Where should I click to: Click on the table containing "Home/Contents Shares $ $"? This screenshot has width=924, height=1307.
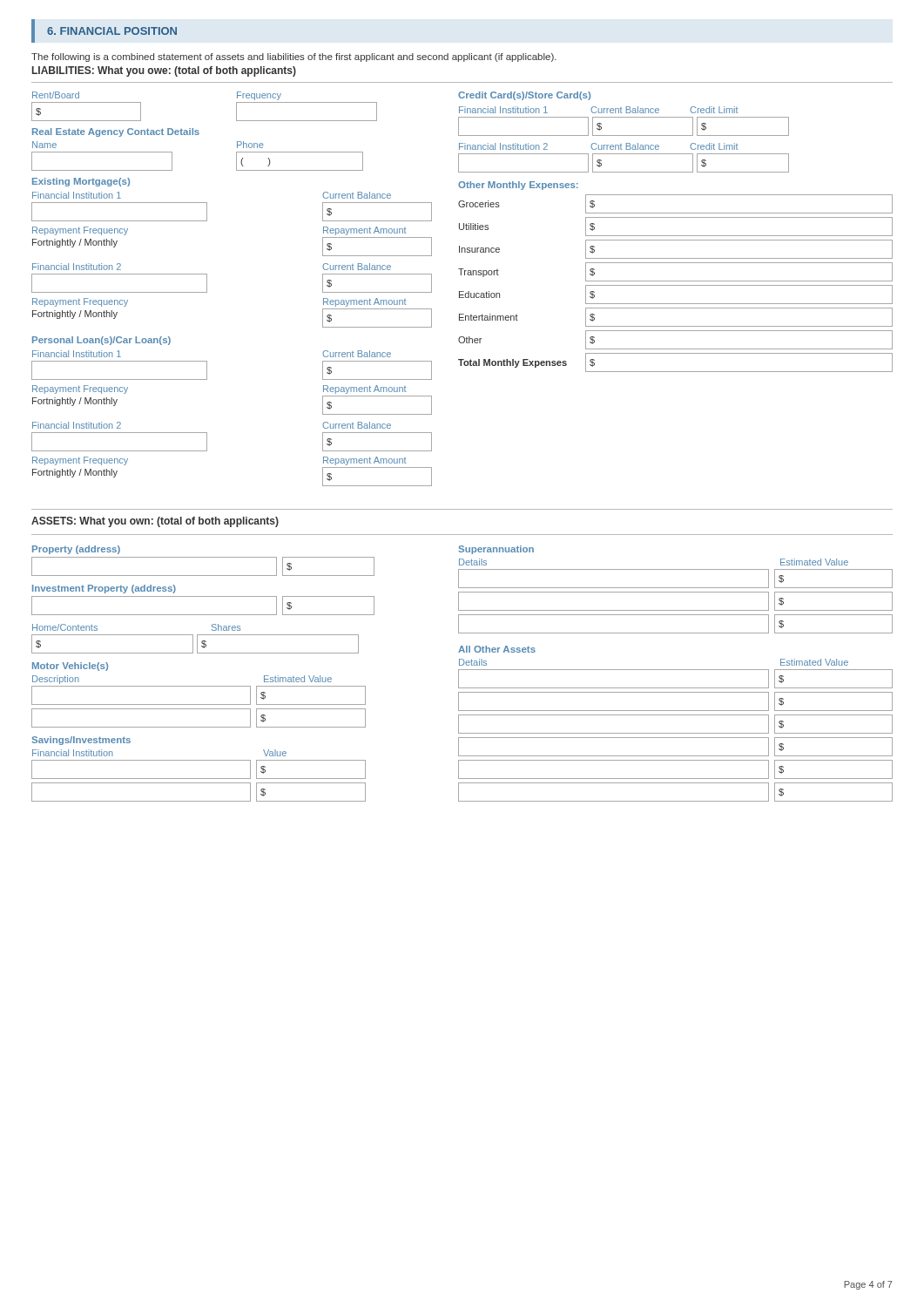point(232,638)
